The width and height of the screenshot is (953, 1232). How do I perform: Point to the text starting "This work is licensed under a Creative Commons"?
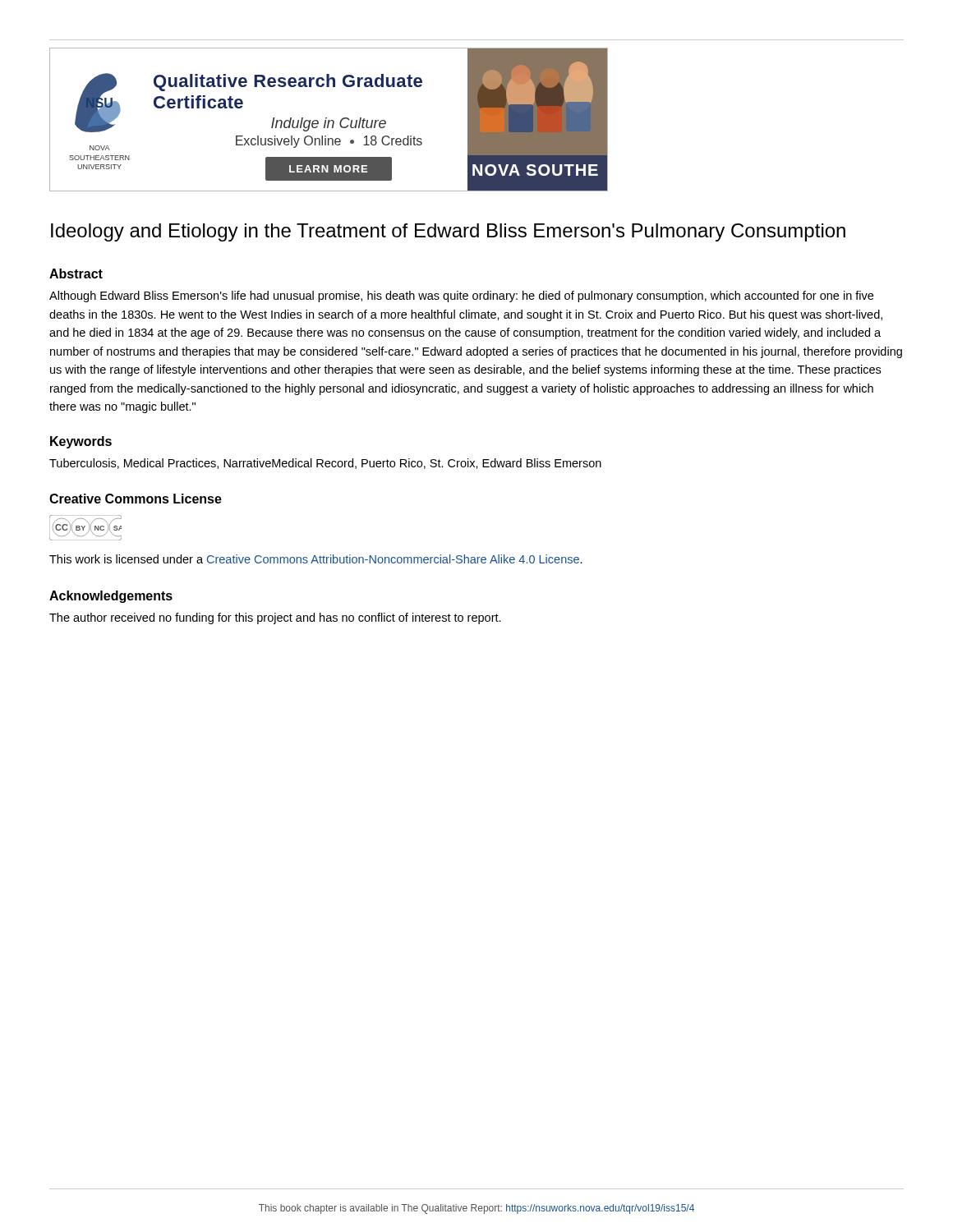point(316,559)
